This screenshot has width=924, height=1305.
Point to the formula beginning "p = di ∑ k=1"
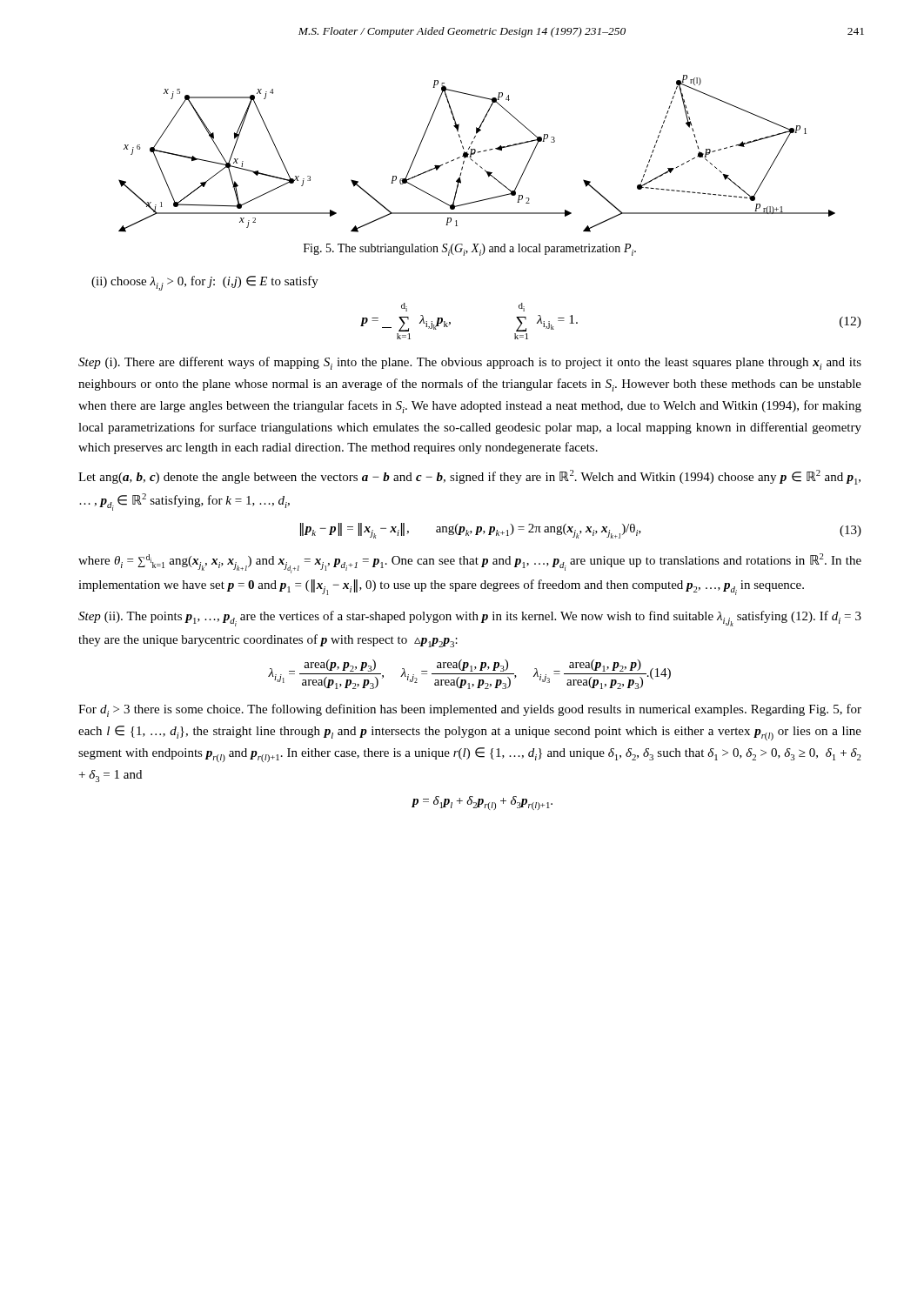click(x=404, y=307)
